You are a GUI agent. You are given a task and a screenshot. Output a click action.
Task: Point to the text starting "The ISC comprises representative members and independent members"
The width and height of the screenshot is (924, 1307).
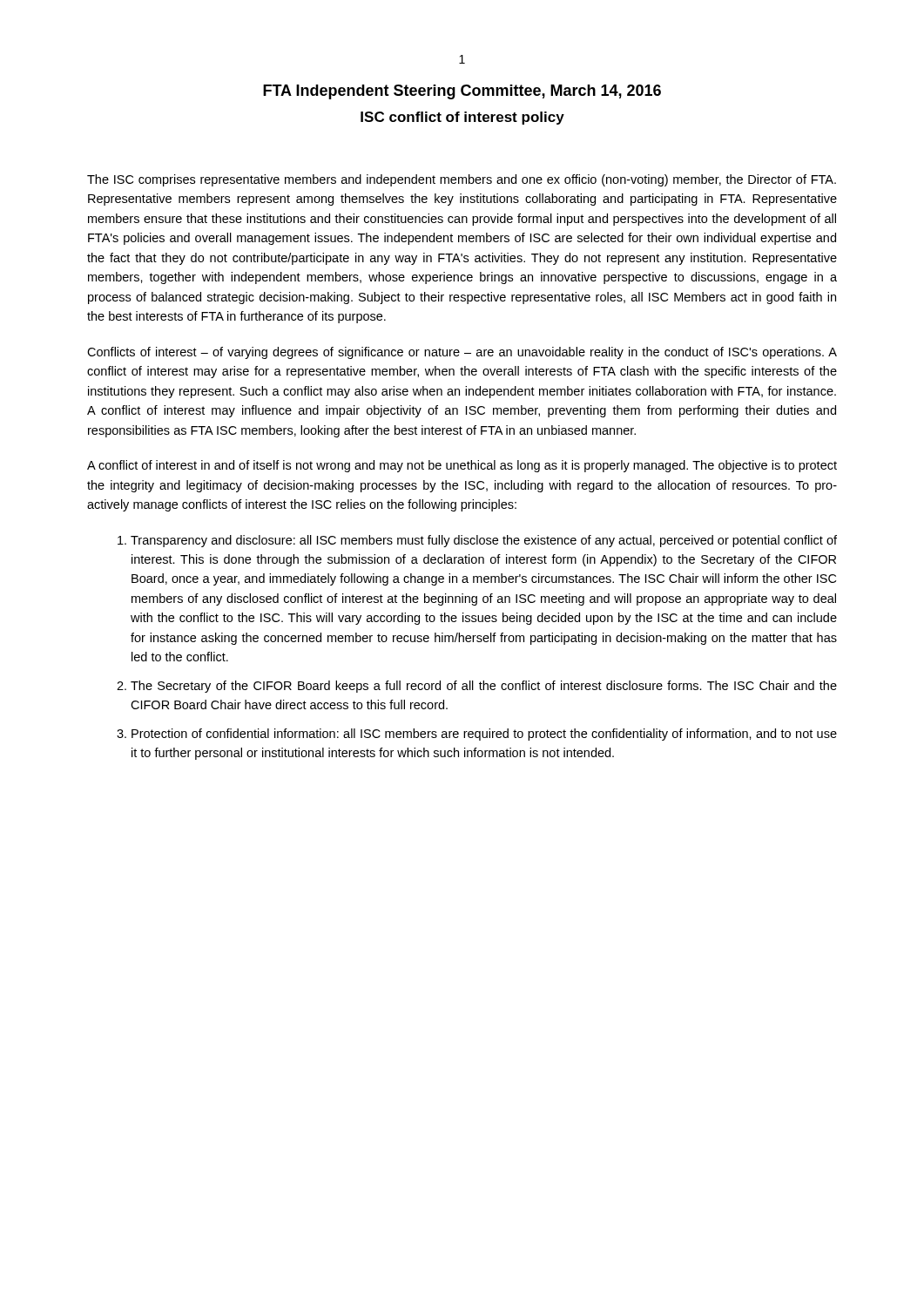tap(462, 248)
